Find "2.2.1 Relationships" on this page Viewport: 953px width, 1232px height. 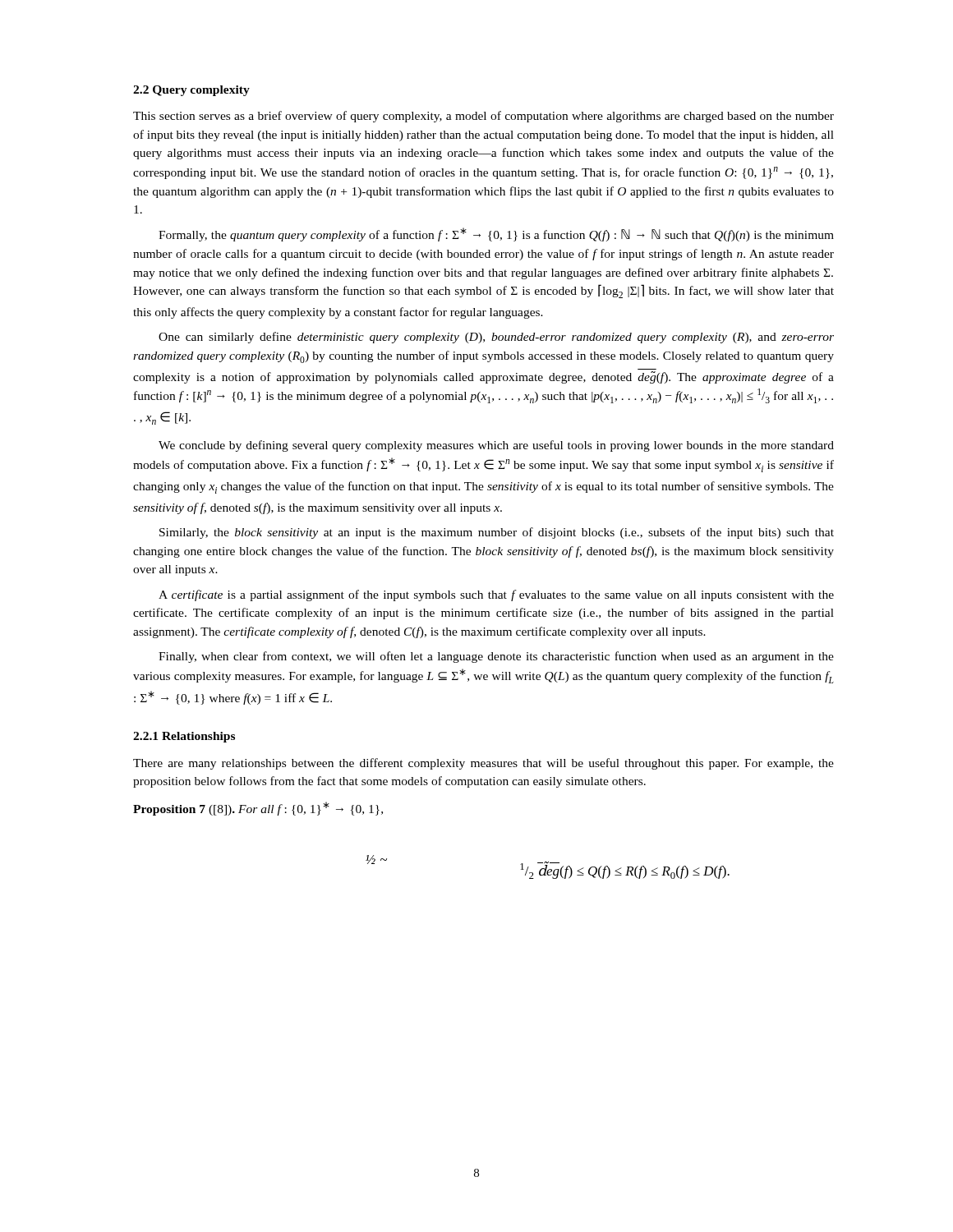[184, 736]
